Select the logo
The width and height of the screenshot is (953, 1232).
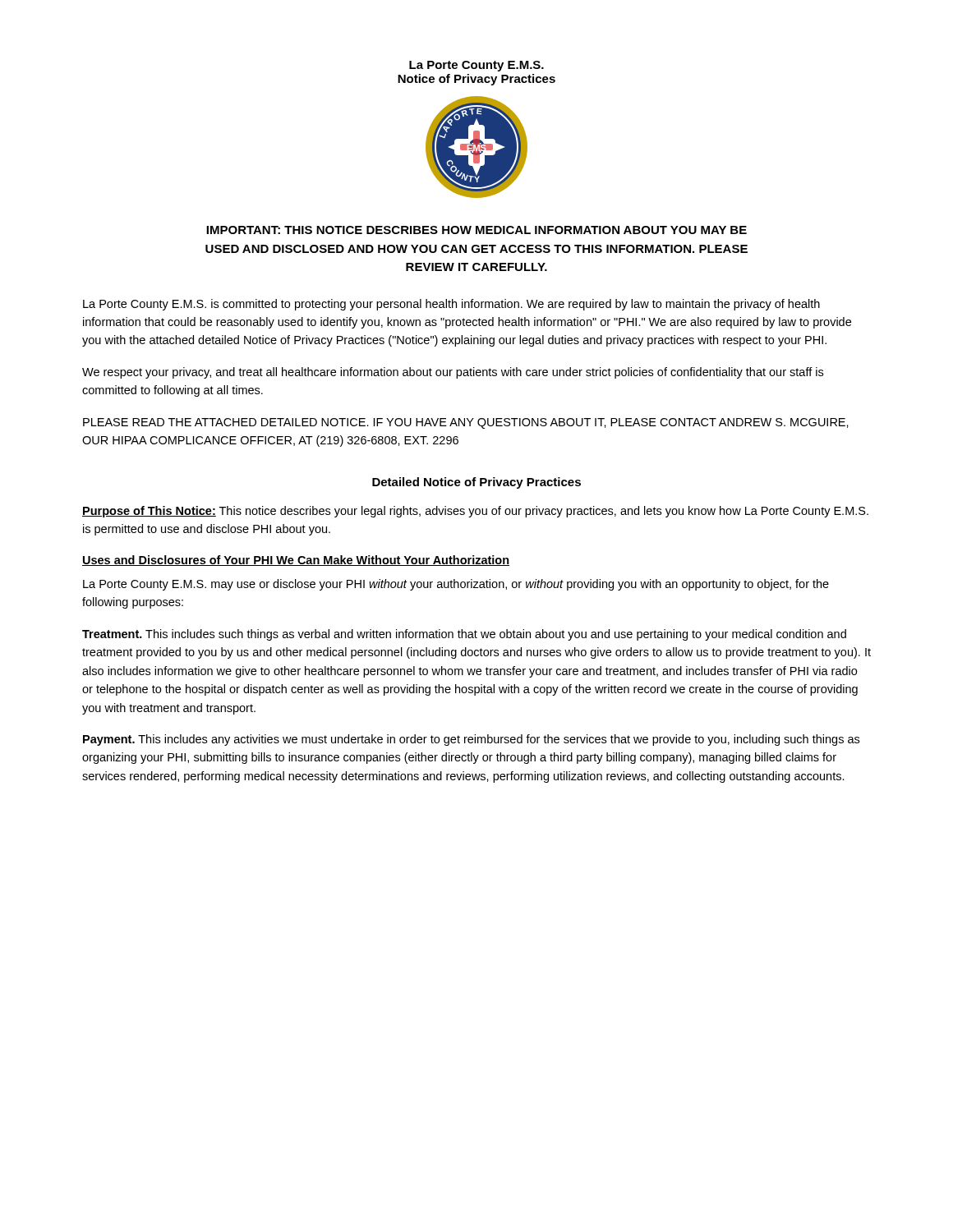pos(476,148)
